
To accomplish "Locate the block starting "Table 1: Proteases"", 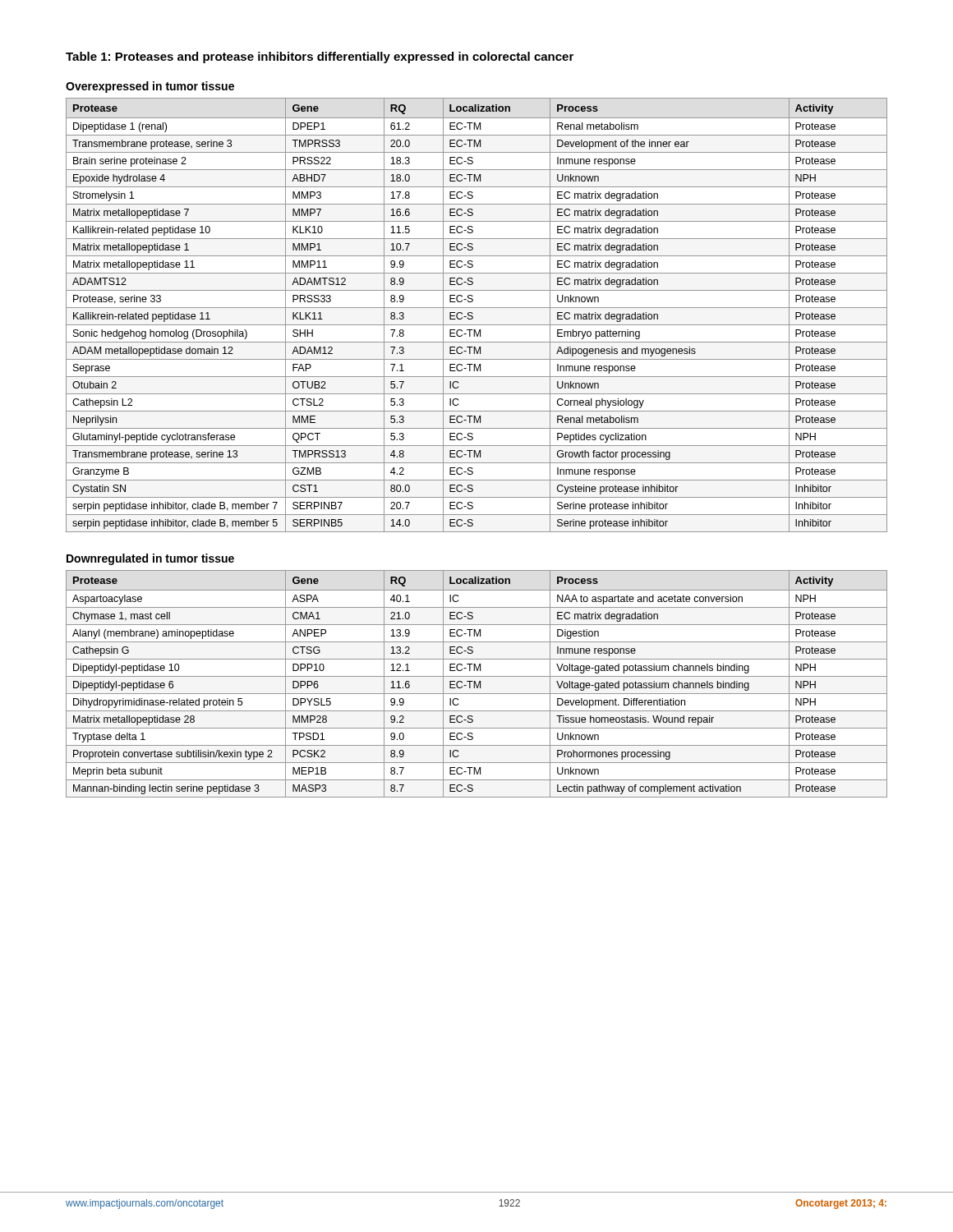I will point(320,56).
